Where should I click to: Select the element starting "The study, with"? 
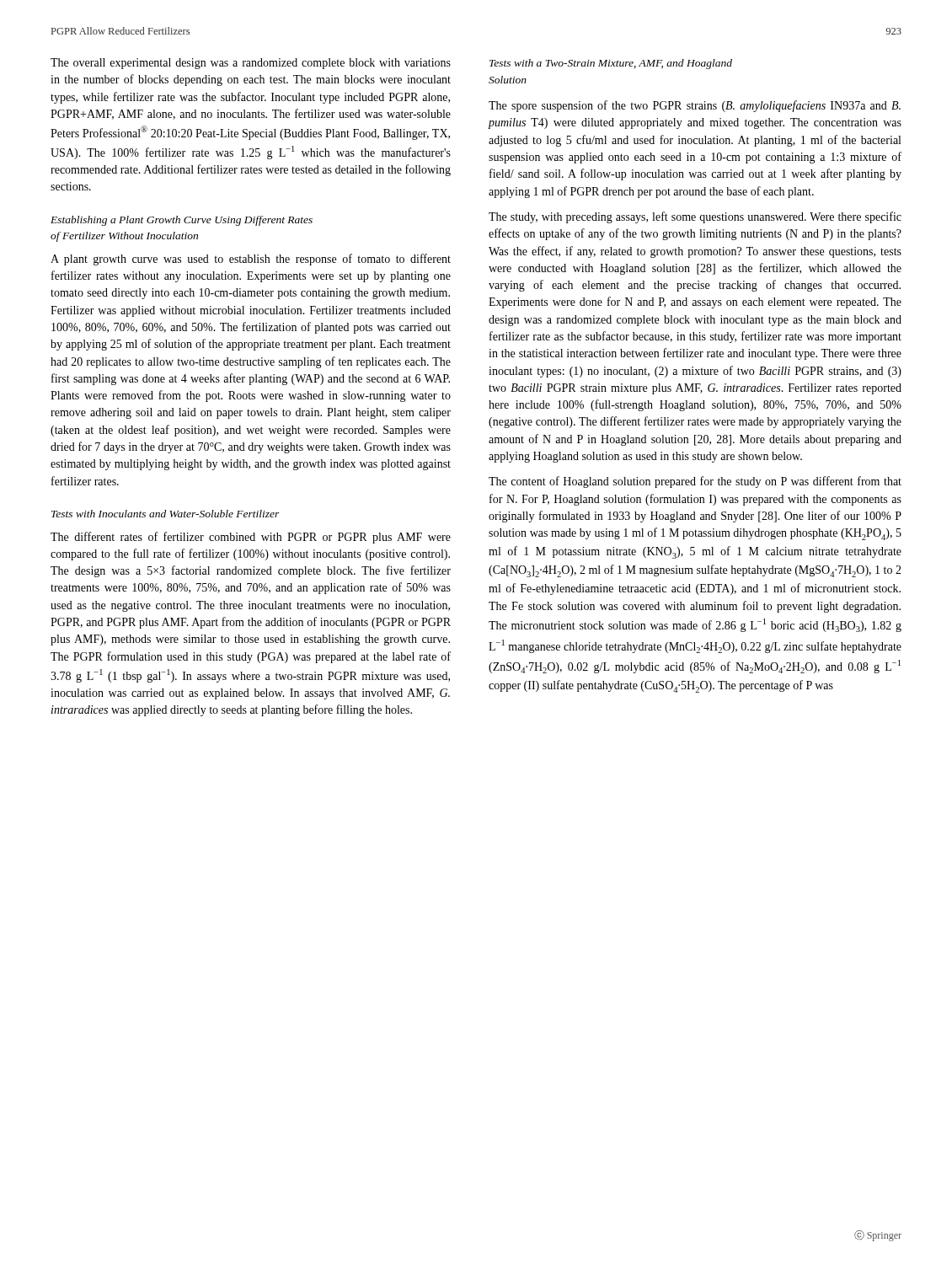click(695, 337)
